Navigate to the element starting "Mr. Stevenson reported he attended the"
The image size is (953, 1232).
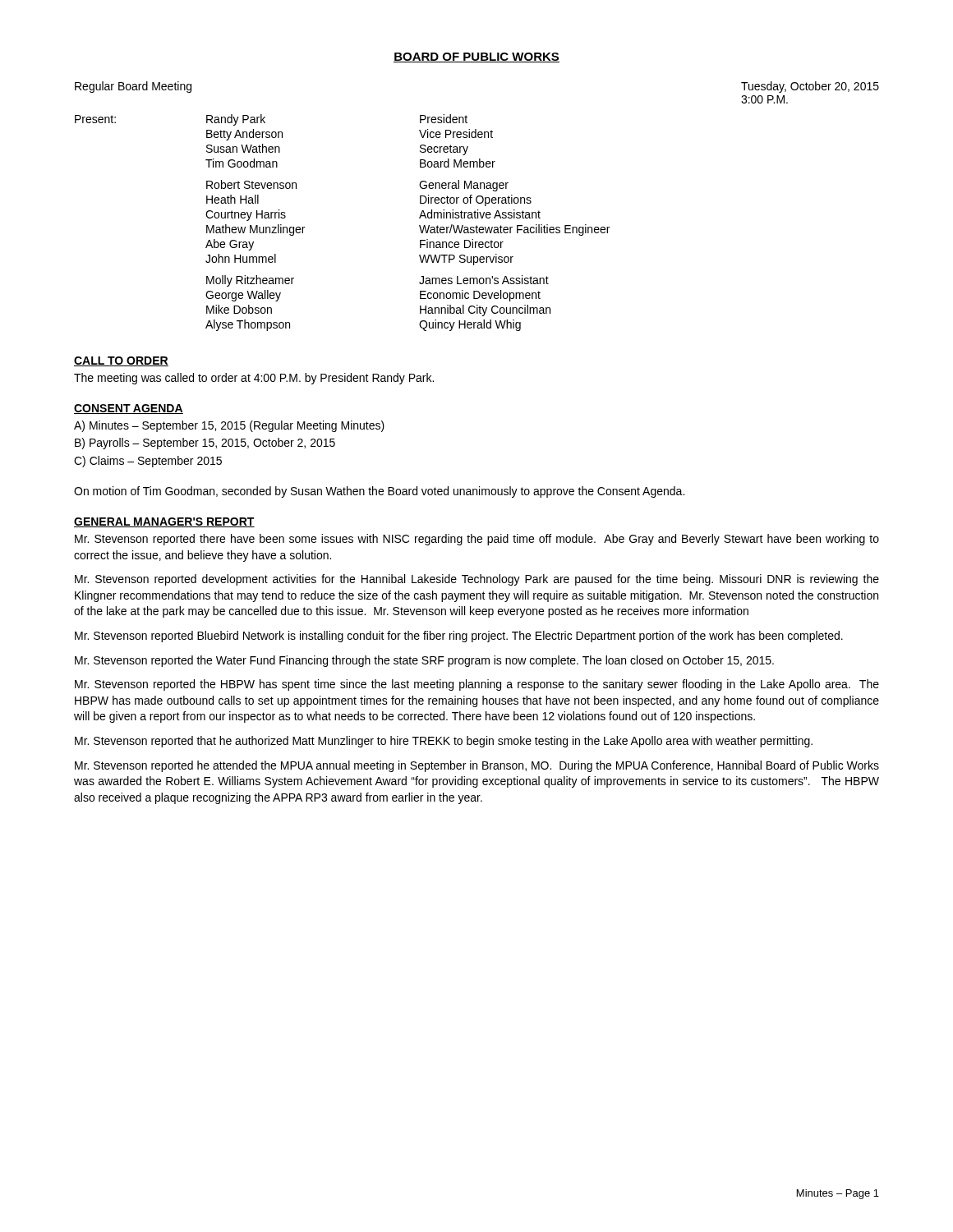point(476,781)
